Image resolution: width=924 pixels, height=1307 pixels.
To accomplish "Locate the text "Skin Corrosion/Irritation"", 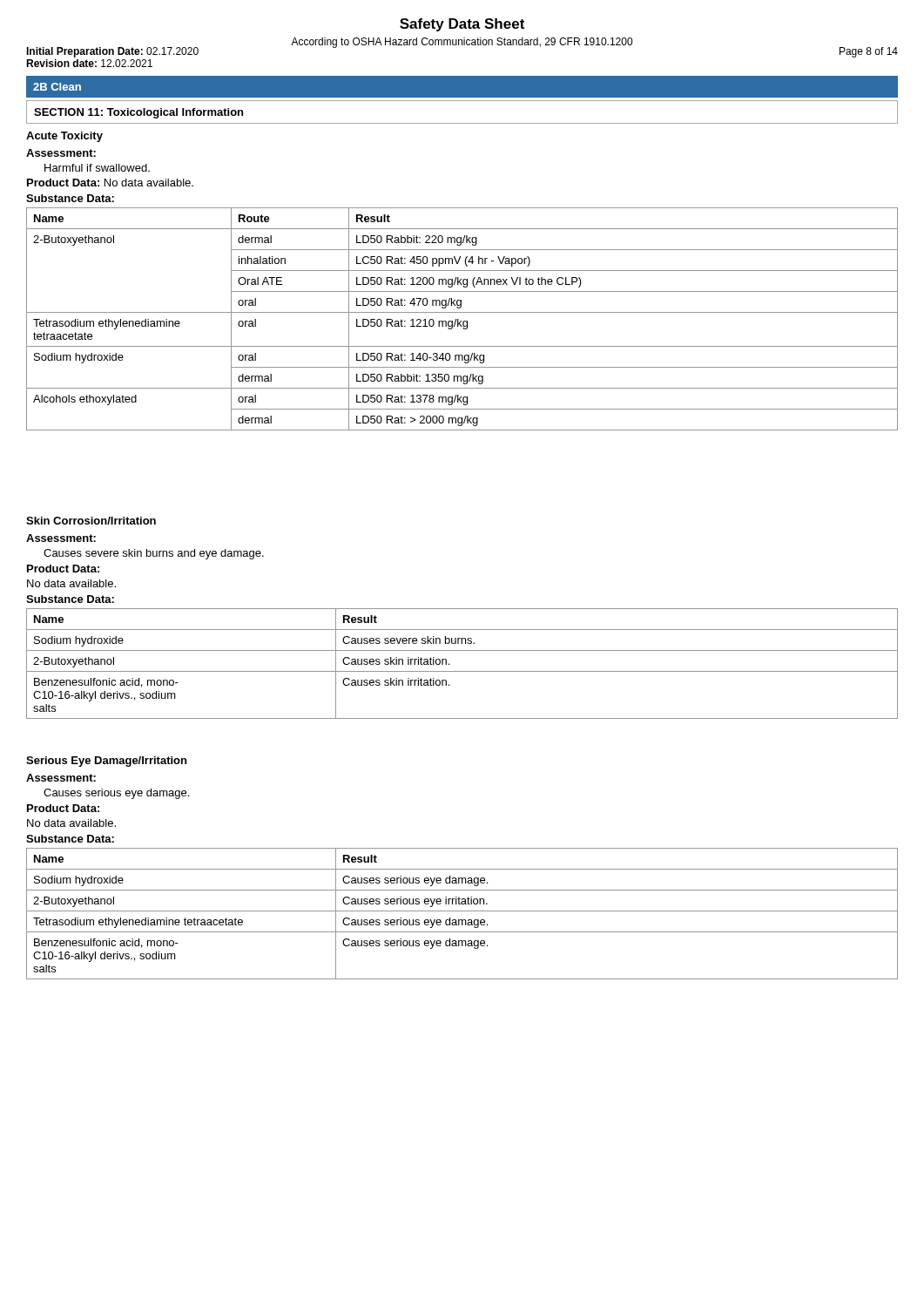I will point(91,521).
